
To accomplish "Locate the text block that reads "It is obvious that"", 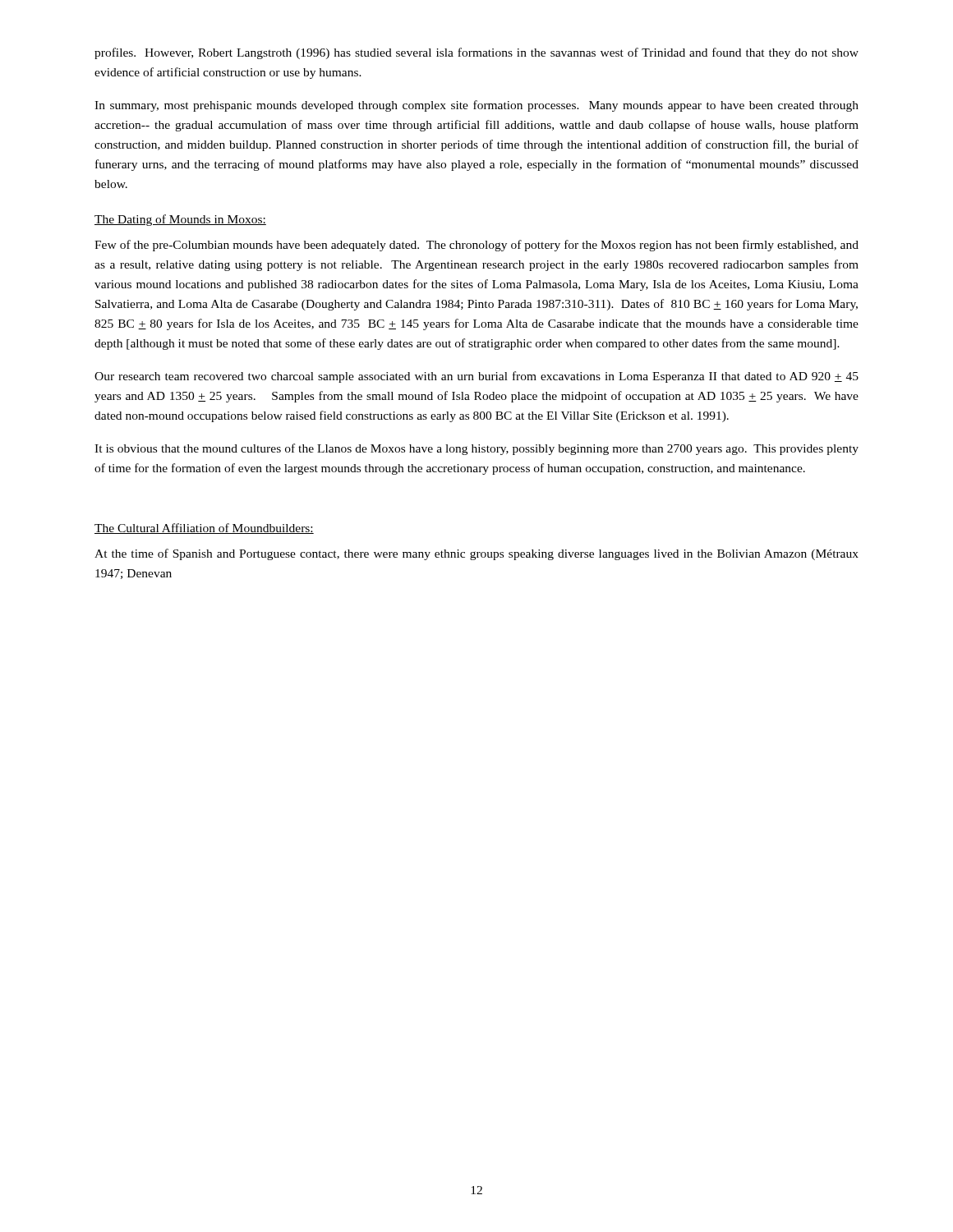I will point(476,459).
